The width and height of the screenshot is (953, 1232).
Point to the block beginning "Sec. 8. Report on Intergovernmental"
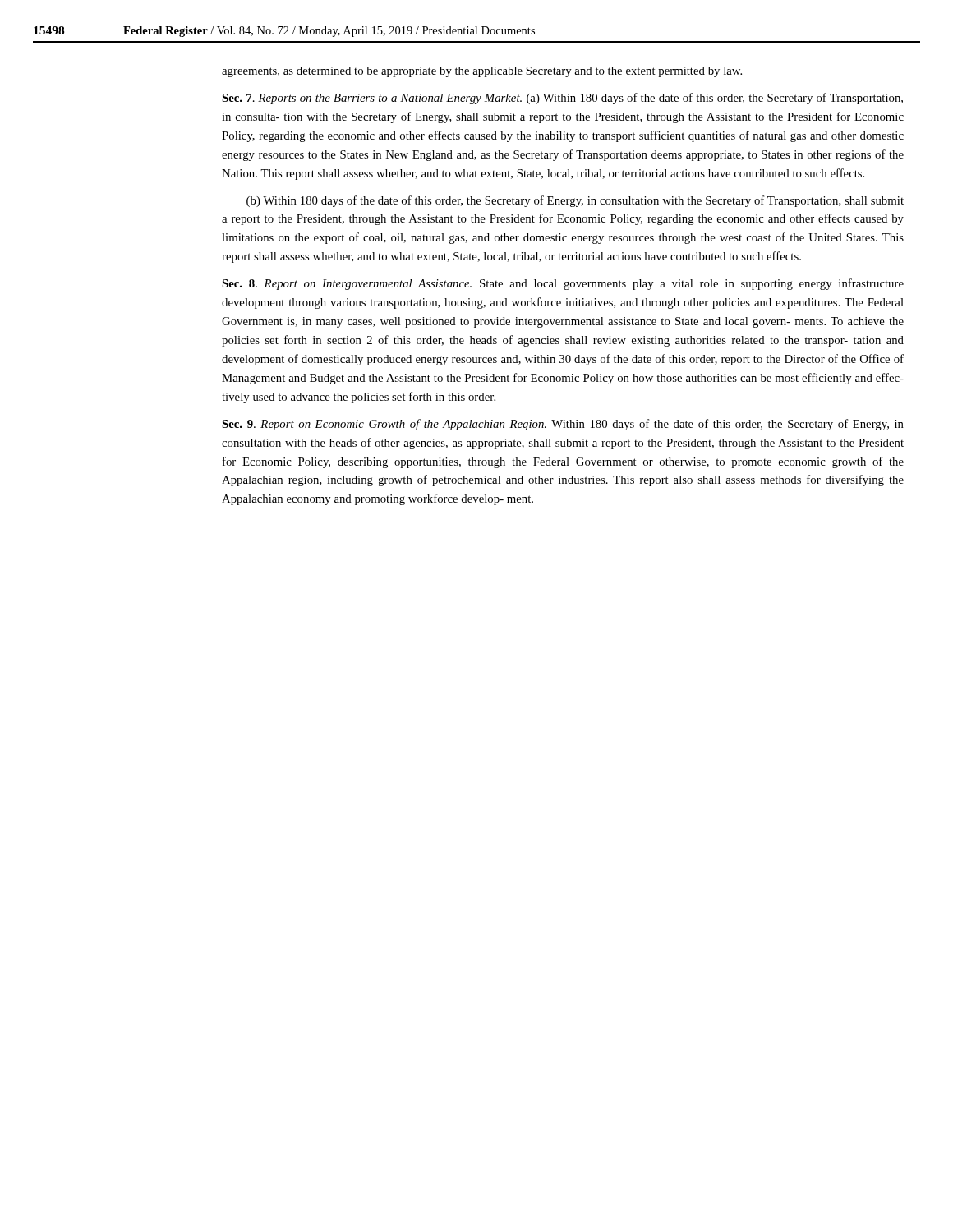coord(563,340)
